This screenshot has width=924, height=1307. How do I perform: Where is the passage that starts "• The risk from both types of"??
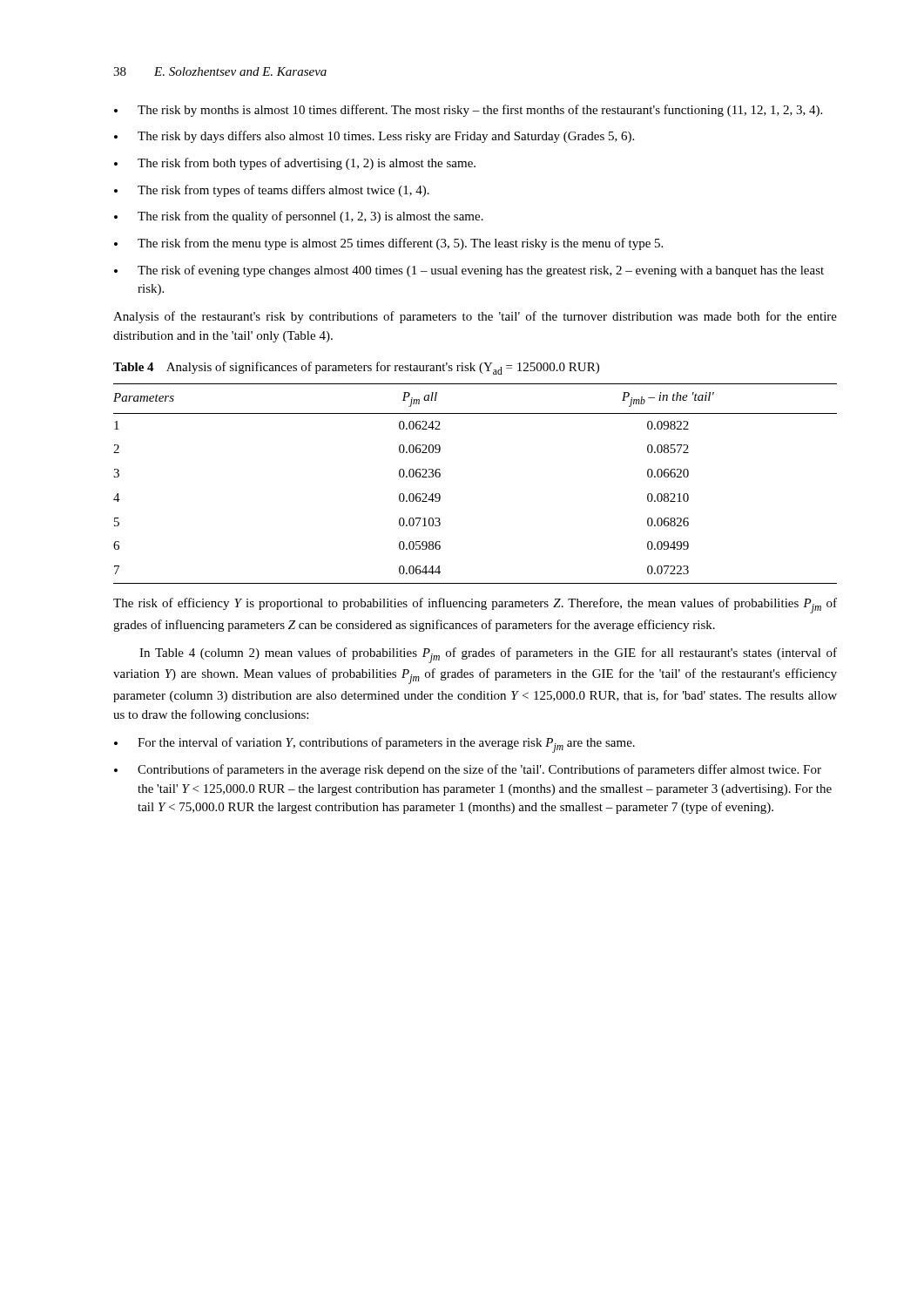tap(475, 165)
